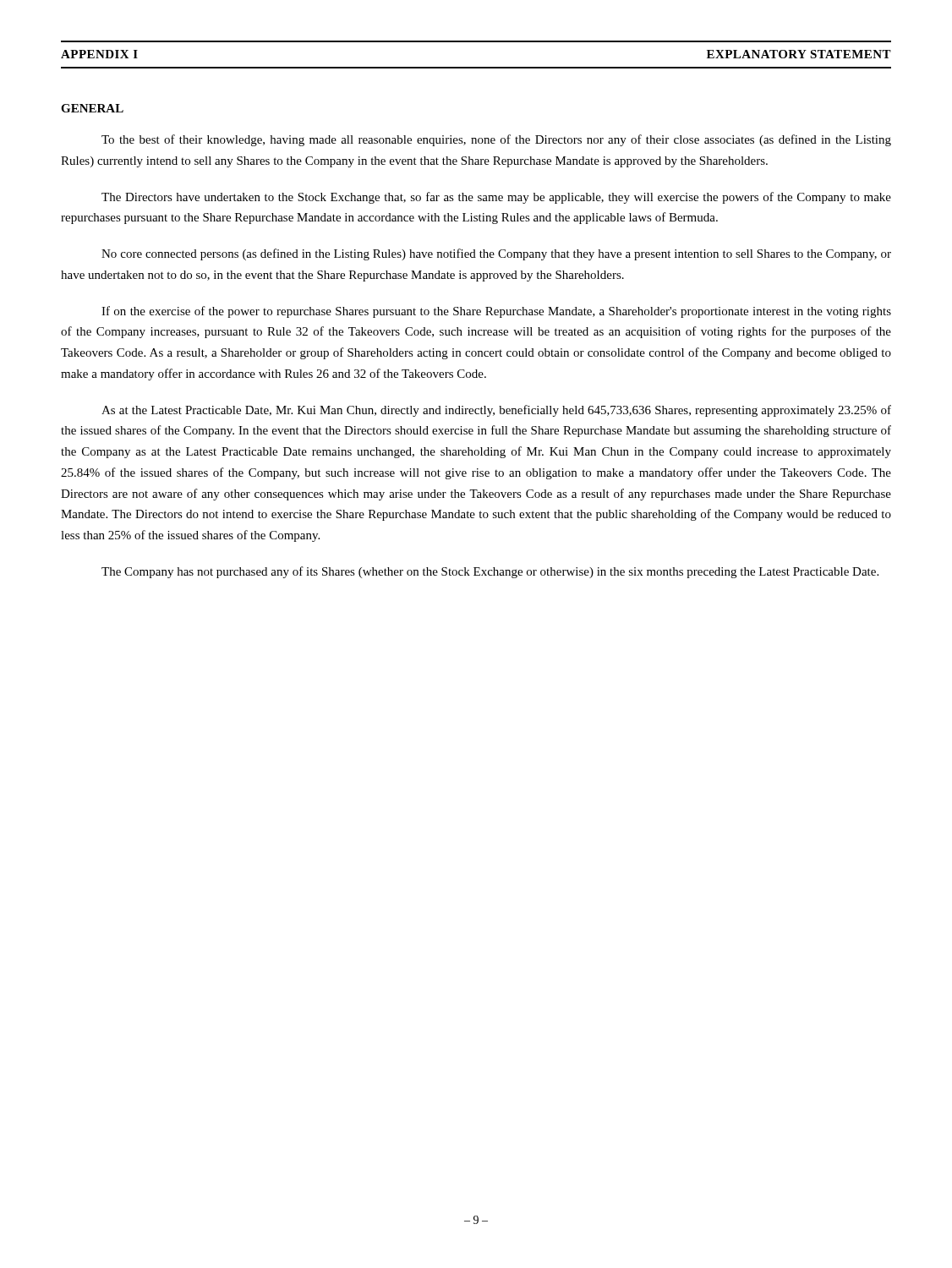Find the text block that reads "The Directors have"
The image size is (952, 1268).
pyautogui.click(x=476, y=207)
